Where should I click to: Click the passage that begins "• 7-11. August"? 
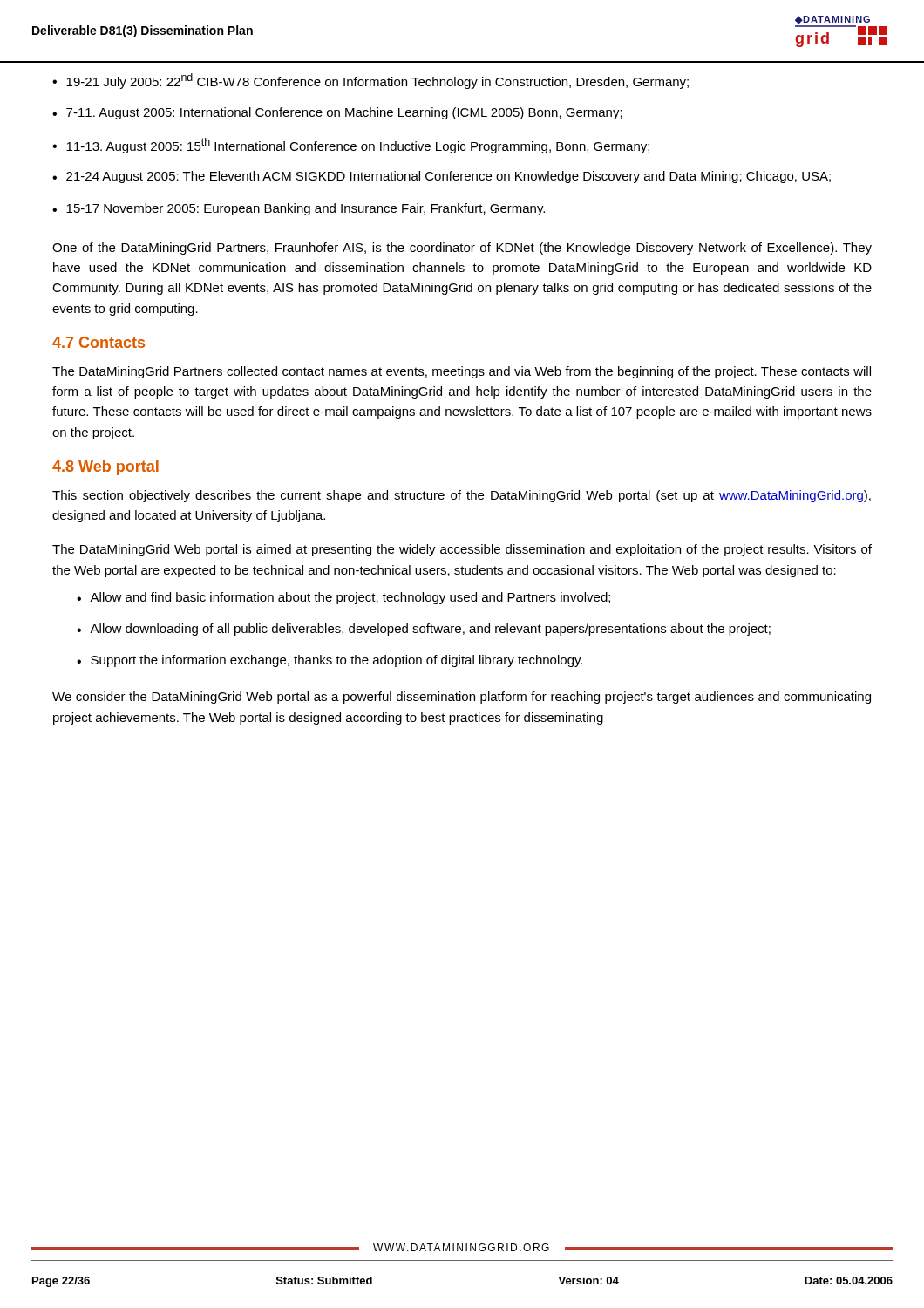tap(338, 114)
